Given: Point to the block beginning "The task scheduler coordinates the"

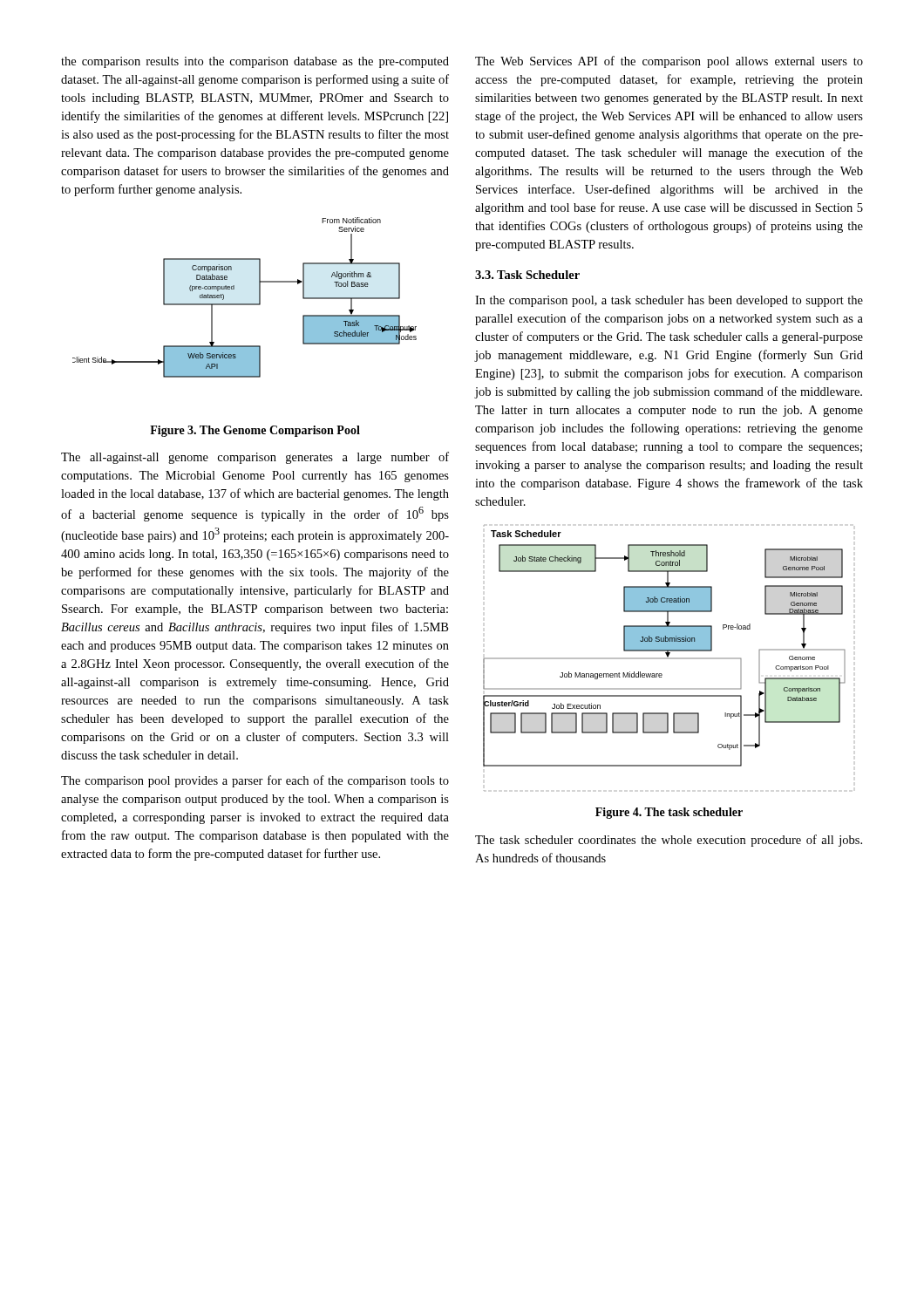Looking at the screenshot, I should click(x=669, y=849).
